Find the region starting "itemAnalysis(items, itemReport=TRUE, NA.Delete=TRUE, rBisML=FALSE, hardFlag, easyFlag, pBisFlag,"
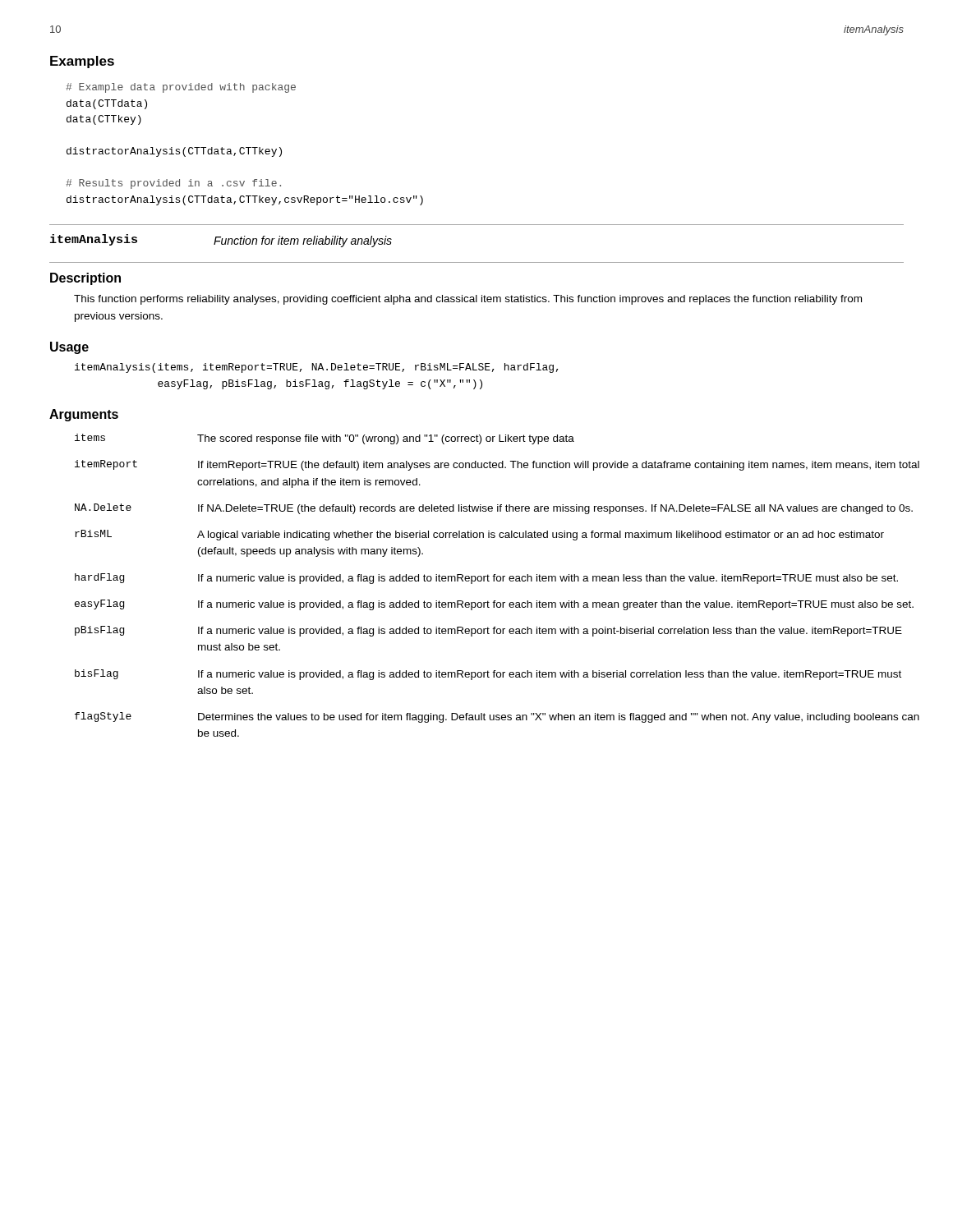 (317, 376)
